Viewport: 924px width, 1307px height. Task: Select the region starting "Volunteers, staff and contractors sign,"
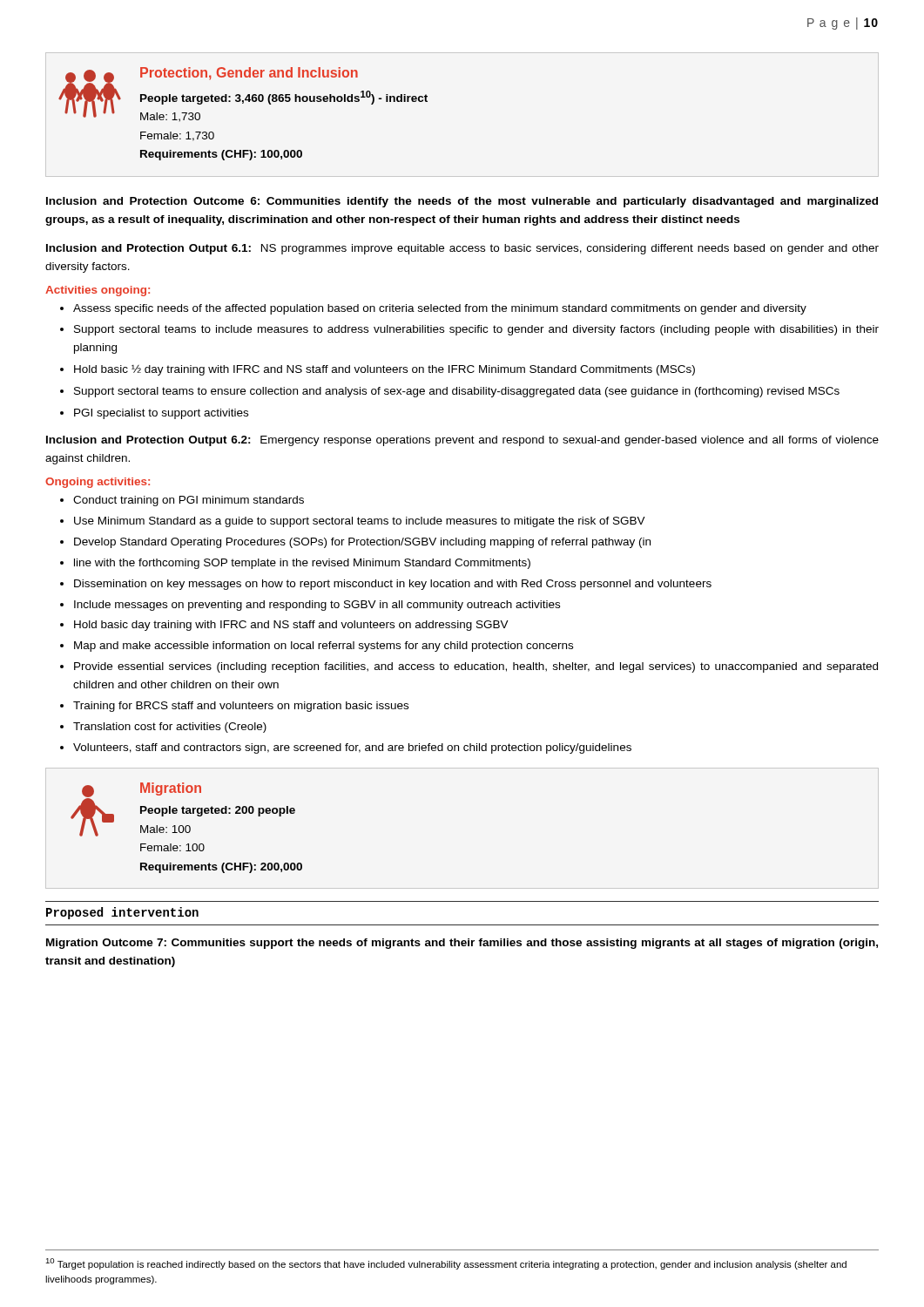coord(352,747)
